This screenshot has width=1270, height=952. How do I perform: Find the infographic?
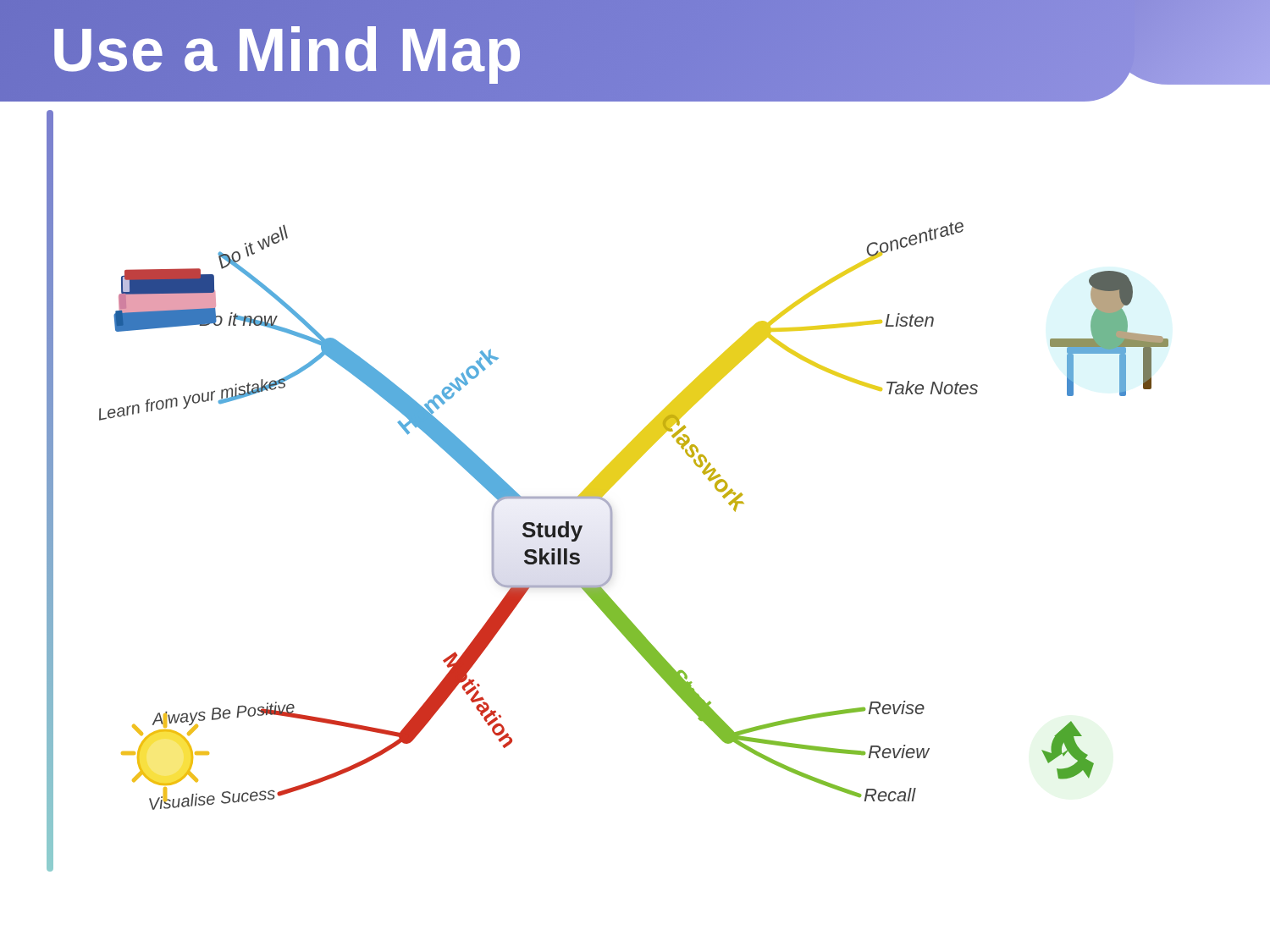tap(643, 512)
